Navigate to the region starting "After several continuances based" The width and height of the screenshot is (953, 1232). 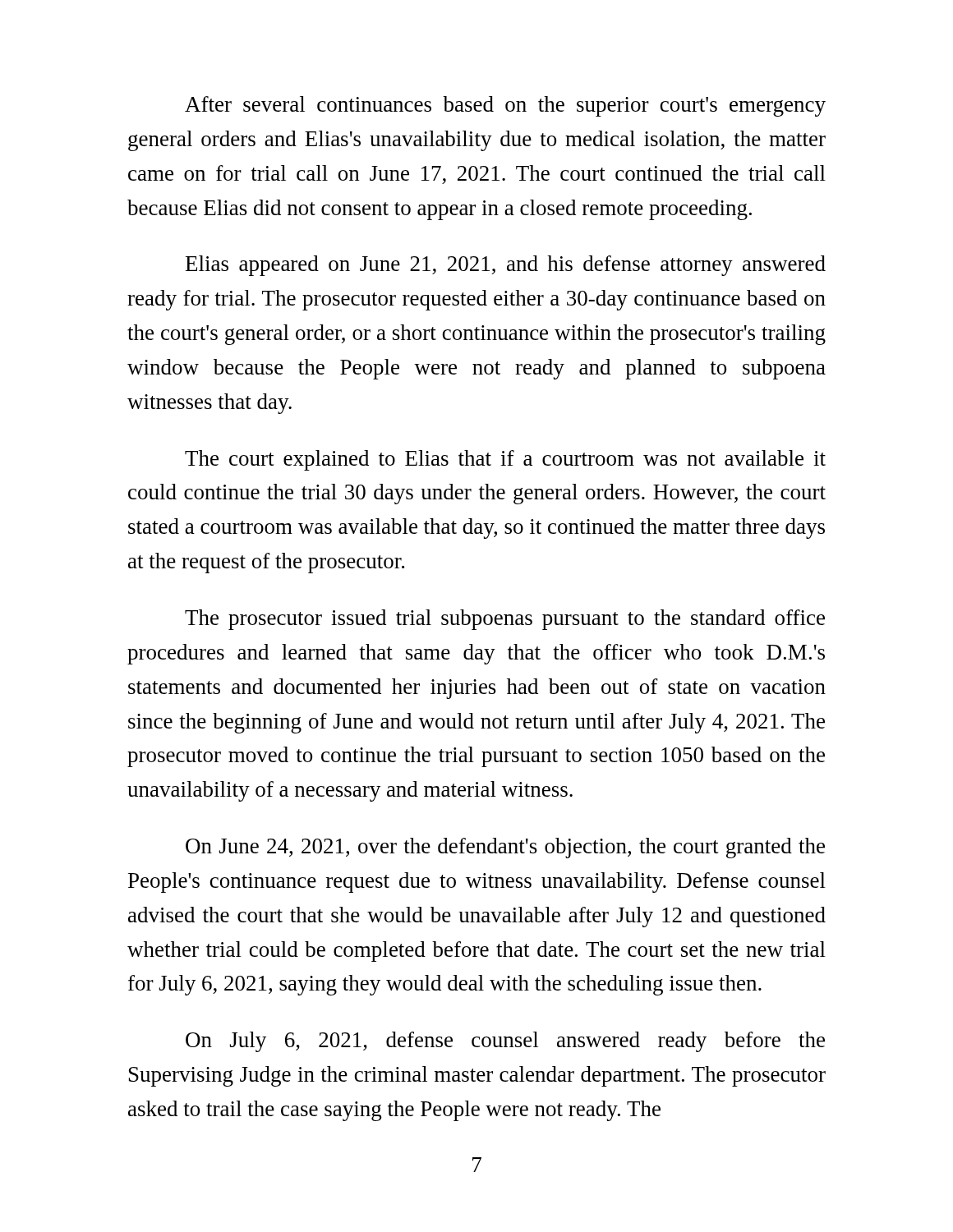click(476, 157)
